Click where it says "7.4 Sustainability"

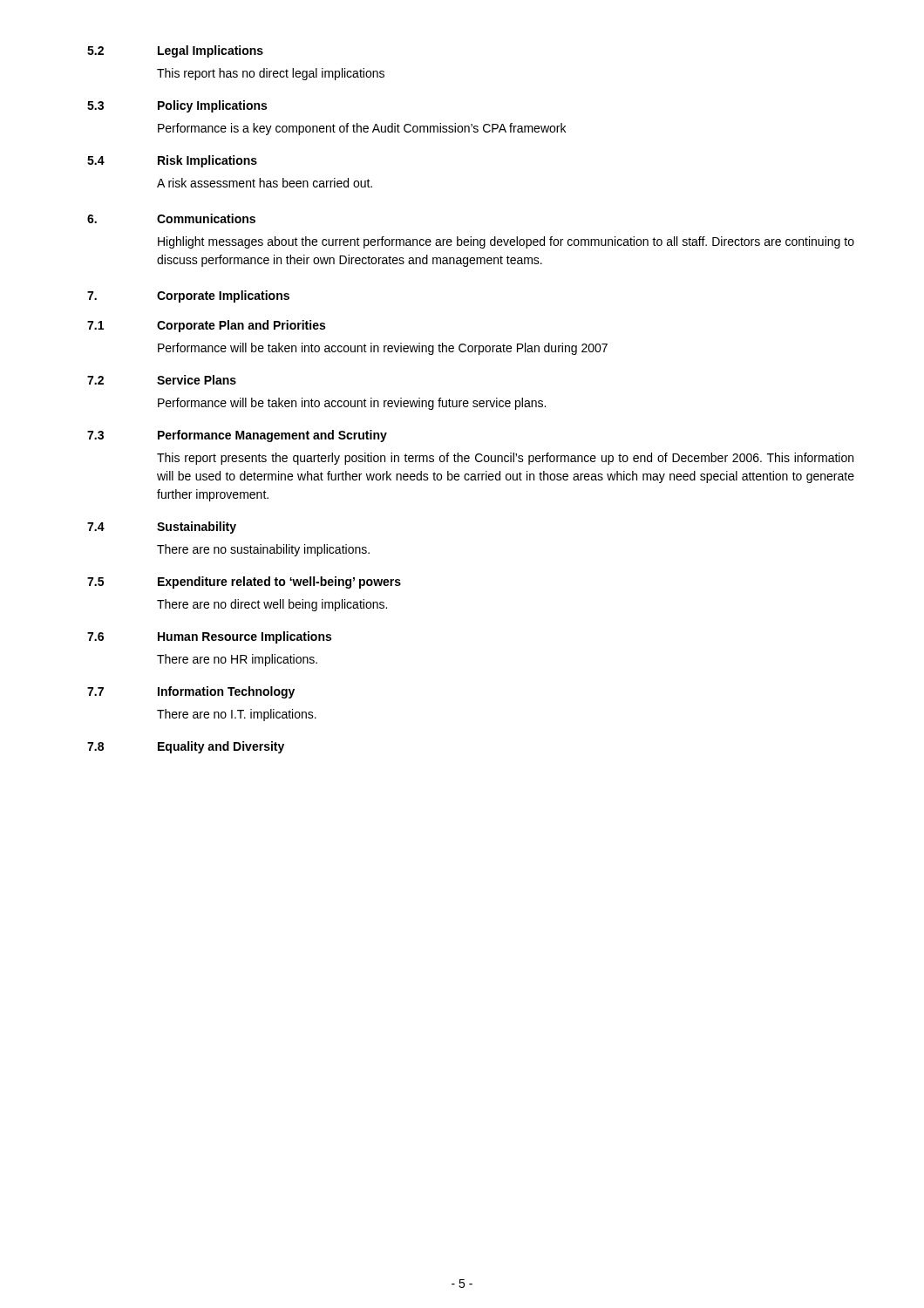click(x=162, y=527)
